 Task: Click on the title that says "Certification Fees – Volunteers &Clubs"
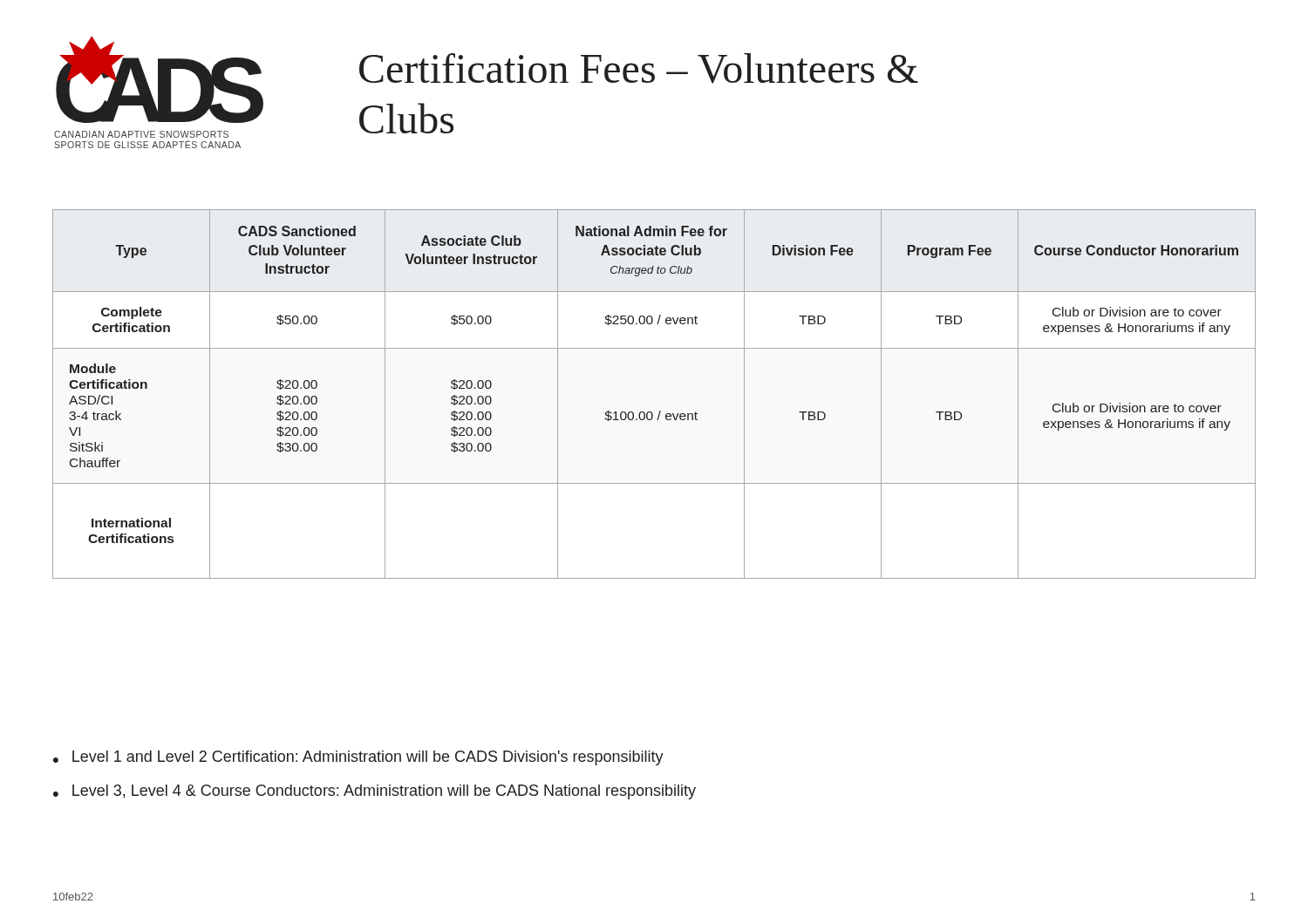[x=638, y=94]
